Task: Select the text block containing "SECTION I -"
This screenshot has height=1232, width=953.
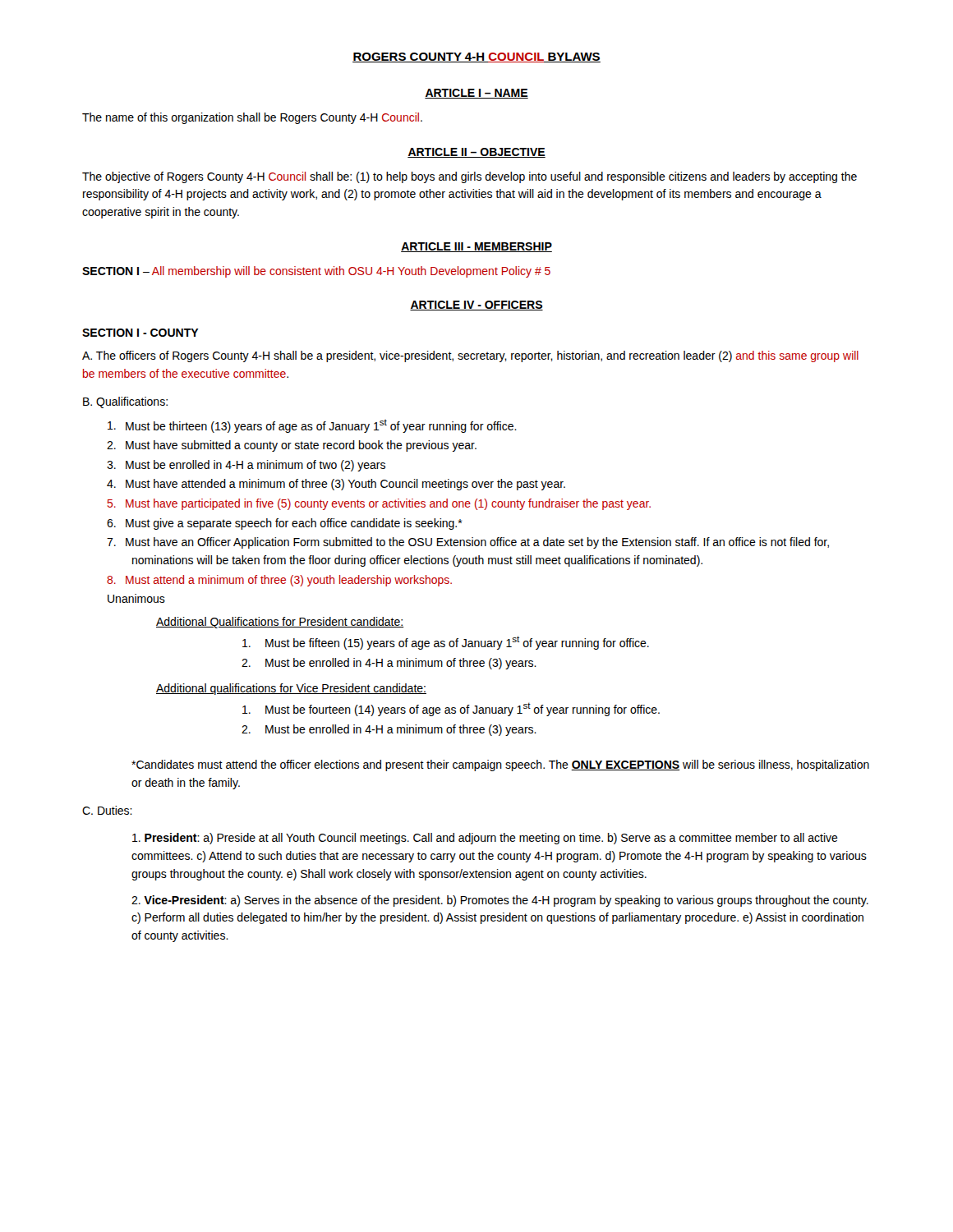Action: click(140, 333)
